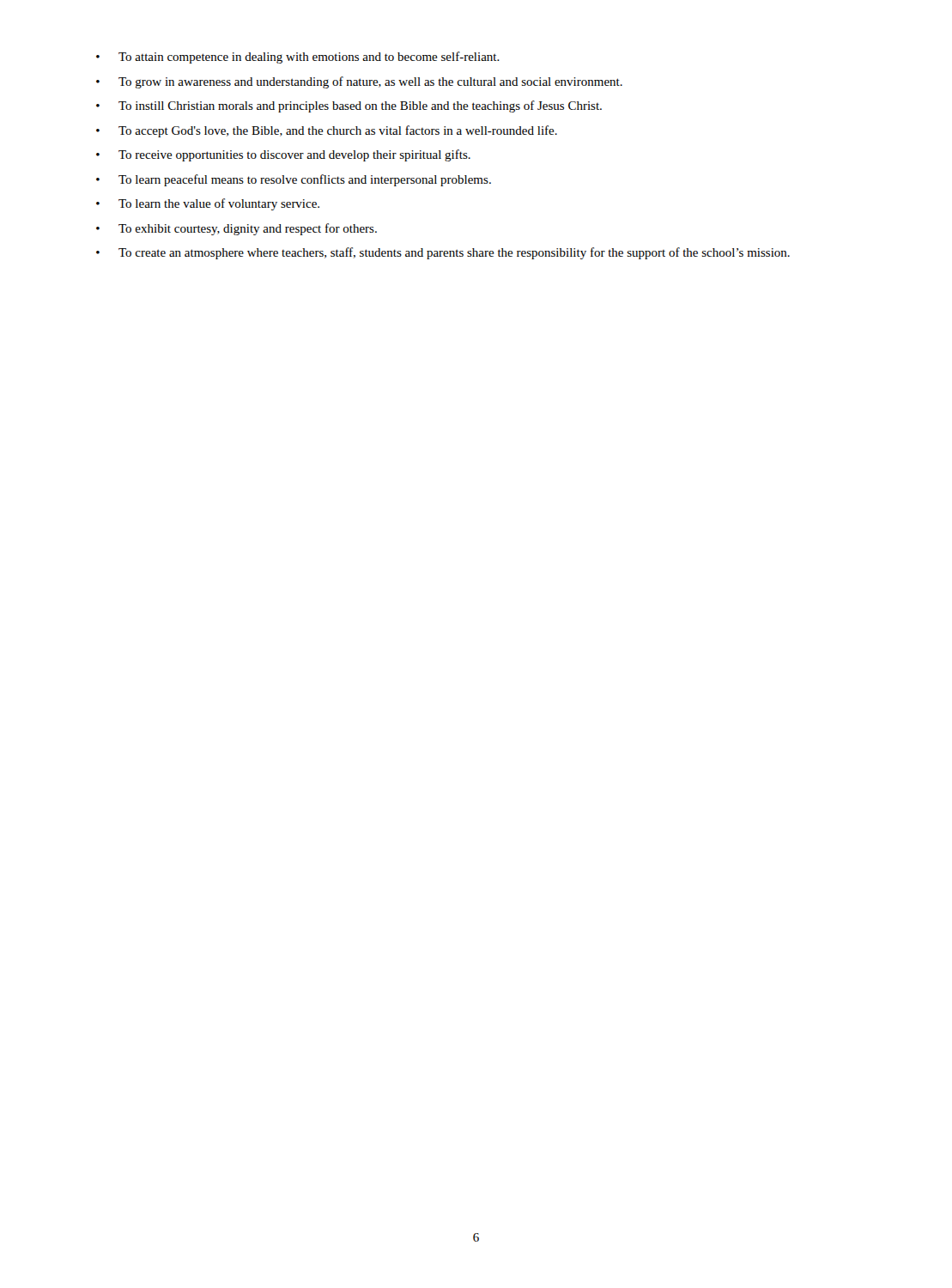Viewport: 952px width, 1288px height.
Task: Locate the block starting "• To exhibit courtesy, dignity"
Action: [236, 229]
